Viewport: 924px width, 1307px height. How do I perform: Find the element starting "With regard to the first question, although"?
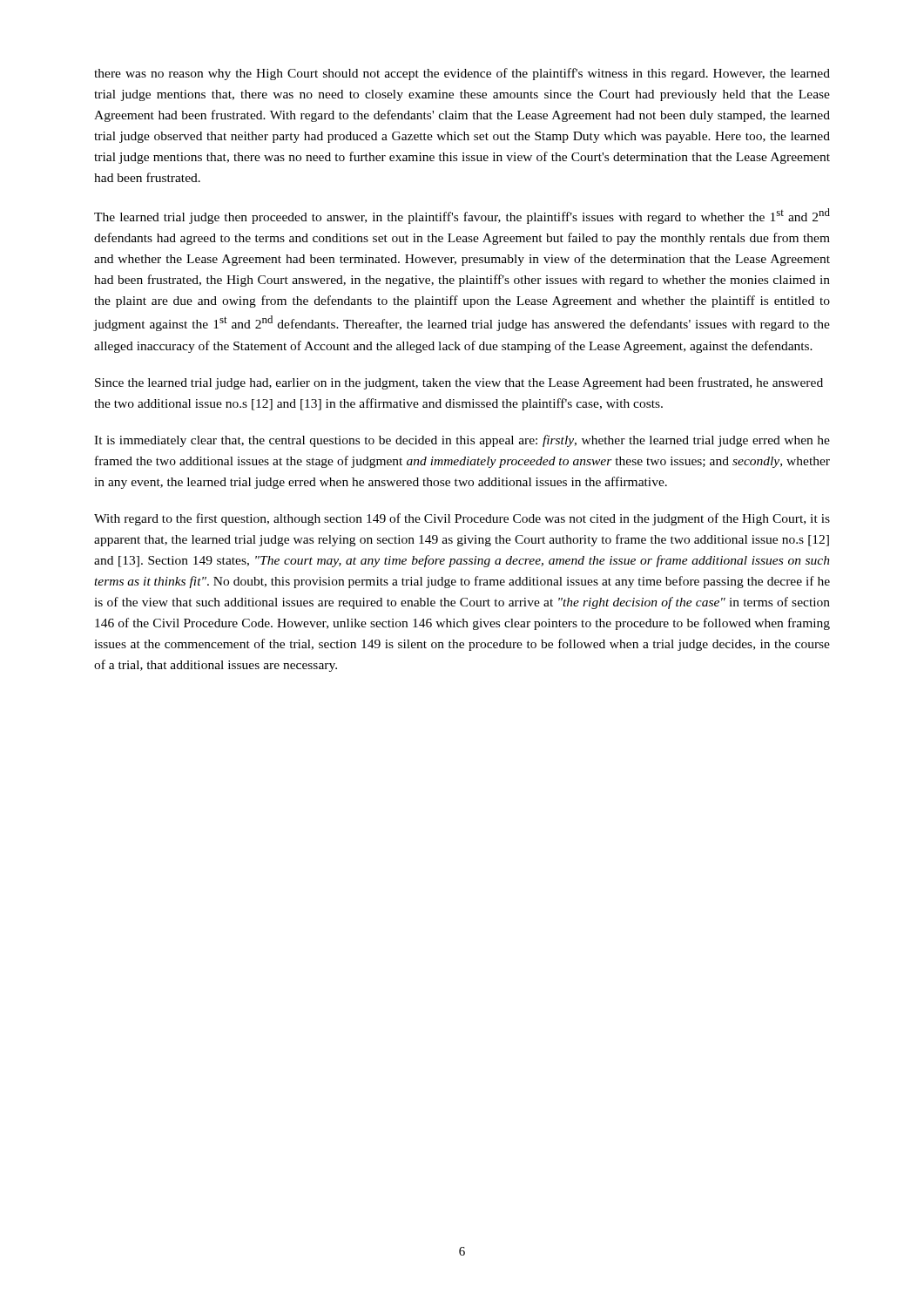462,591
